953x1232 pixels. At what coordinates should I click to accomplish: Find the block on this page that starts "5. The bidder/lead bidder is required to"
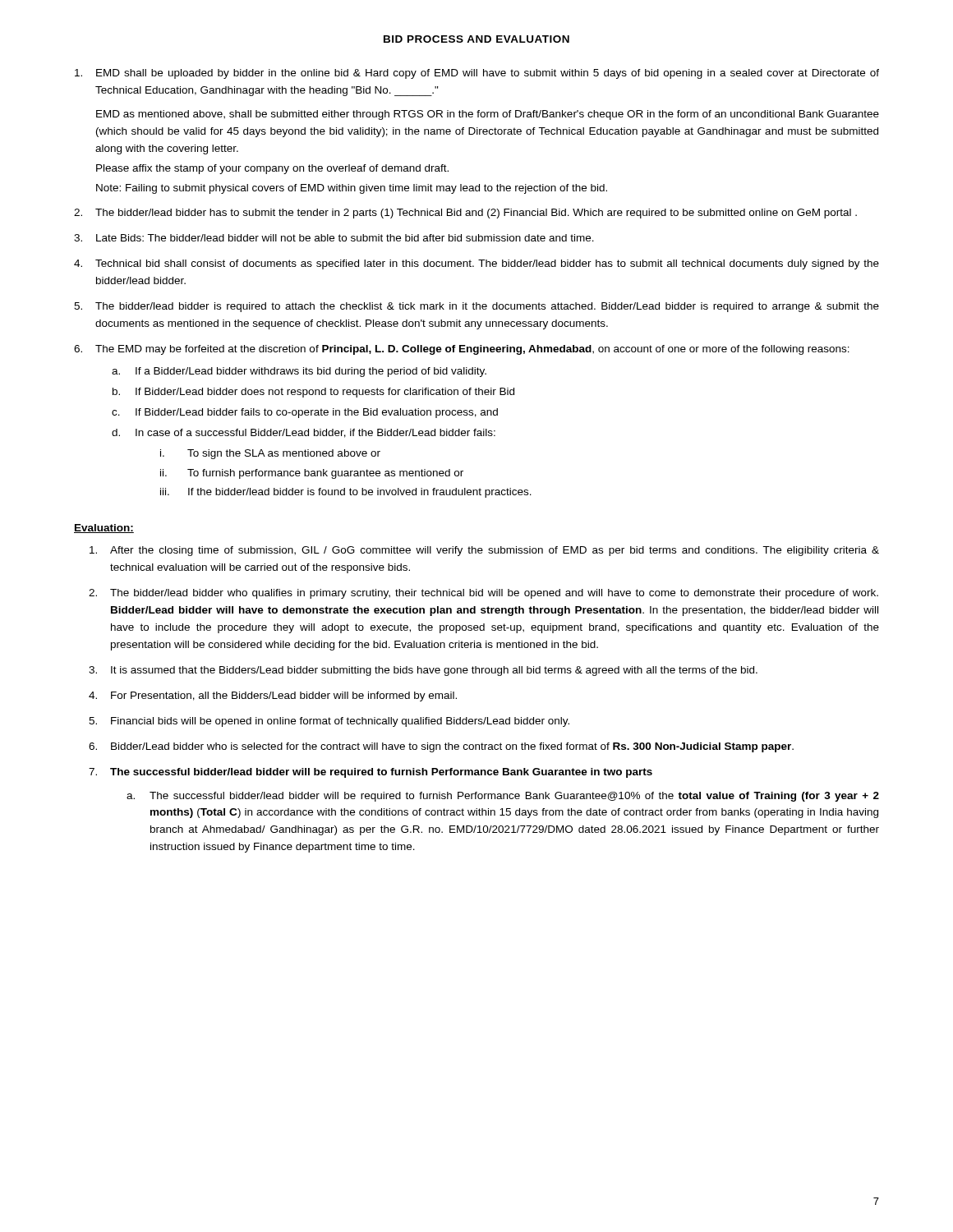tap(476, 315)
